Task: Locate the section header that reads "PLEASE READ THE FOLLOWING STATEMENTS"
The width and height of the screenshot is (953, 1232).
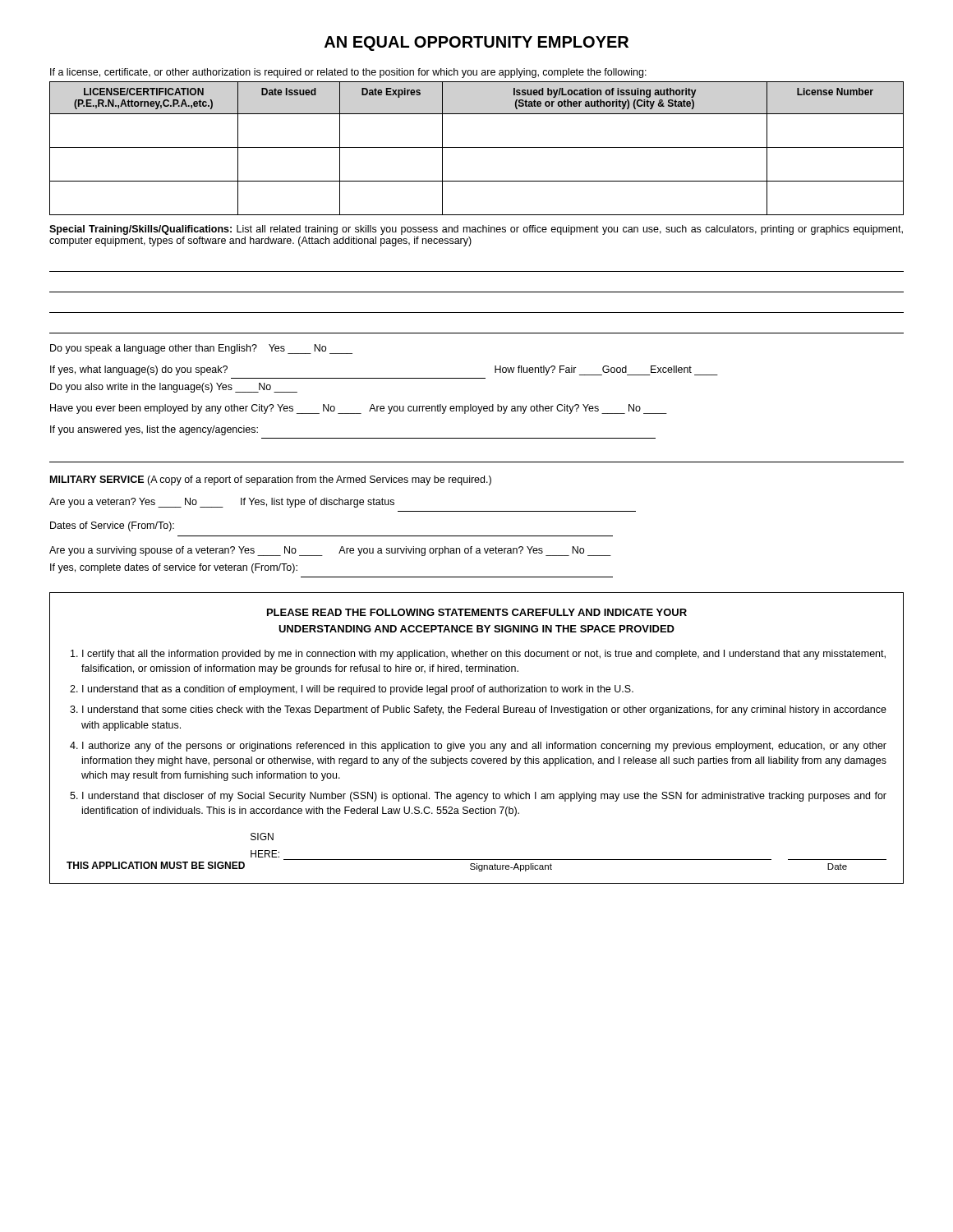Action: click(476, 620)
